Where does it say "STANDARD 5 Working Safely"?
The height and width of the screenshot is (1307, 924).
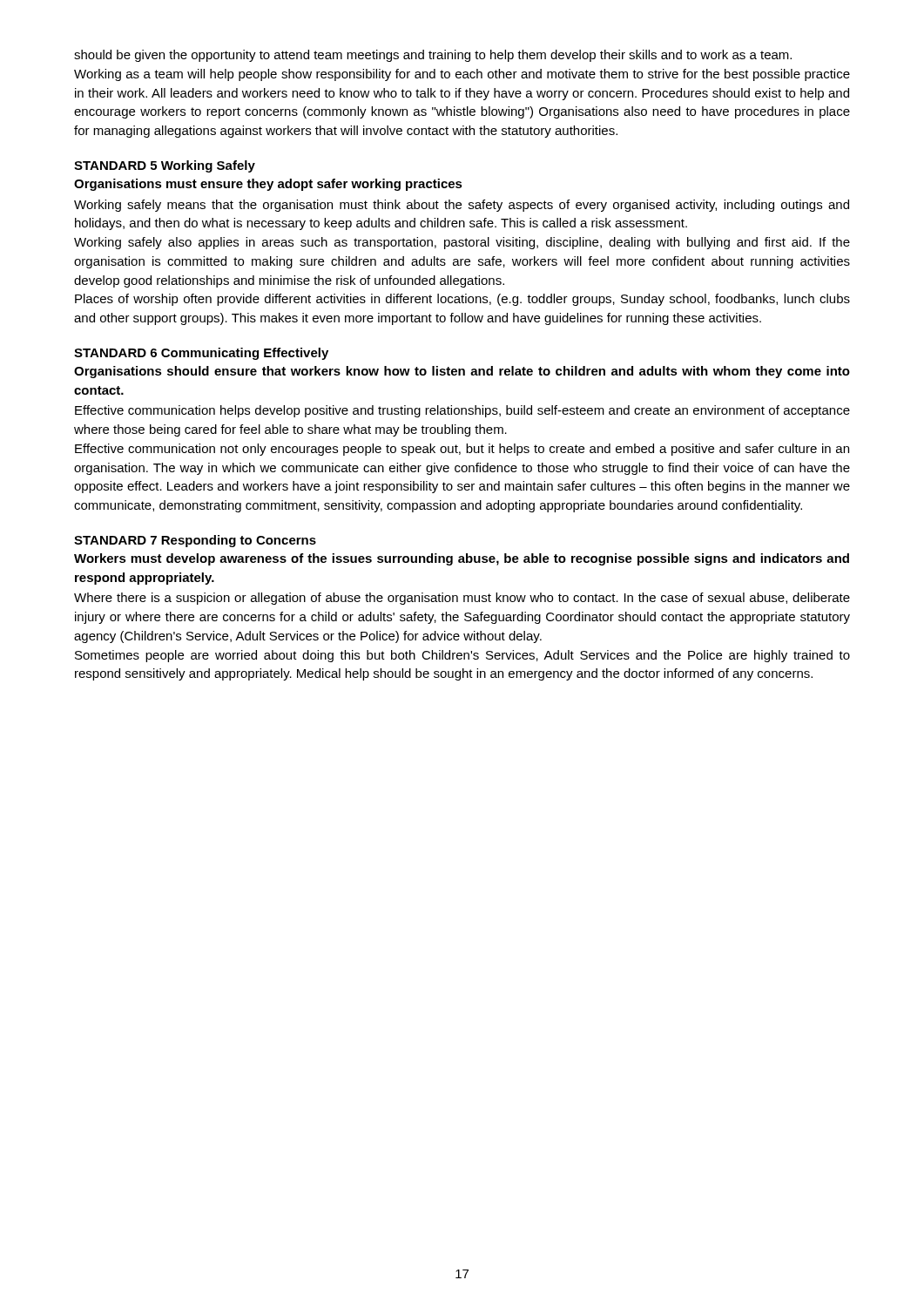165,165
